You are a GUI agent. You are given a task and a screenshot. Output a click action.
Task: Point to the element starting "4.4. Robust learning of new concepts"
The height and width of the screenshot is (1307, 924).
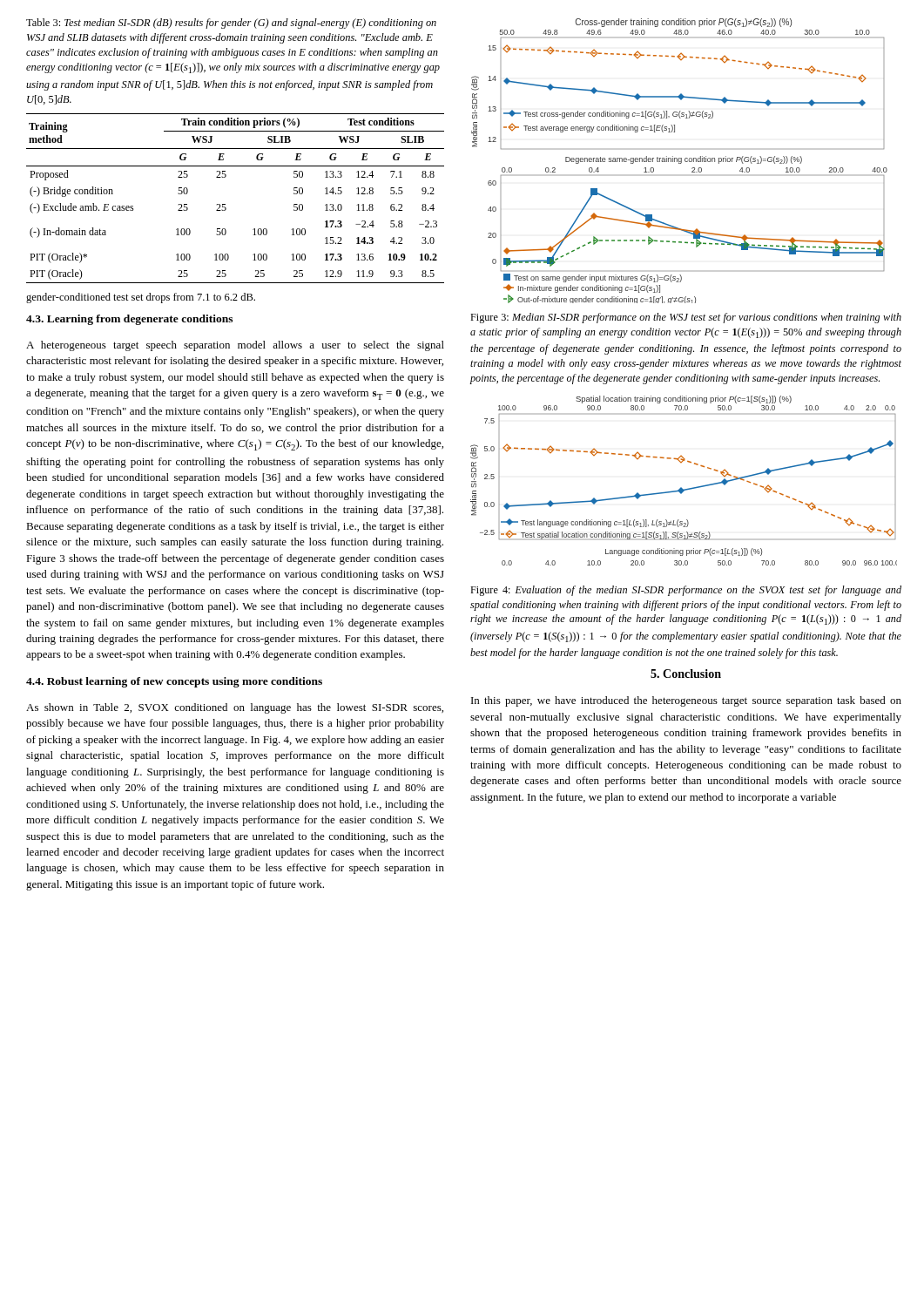click(174, 681)
